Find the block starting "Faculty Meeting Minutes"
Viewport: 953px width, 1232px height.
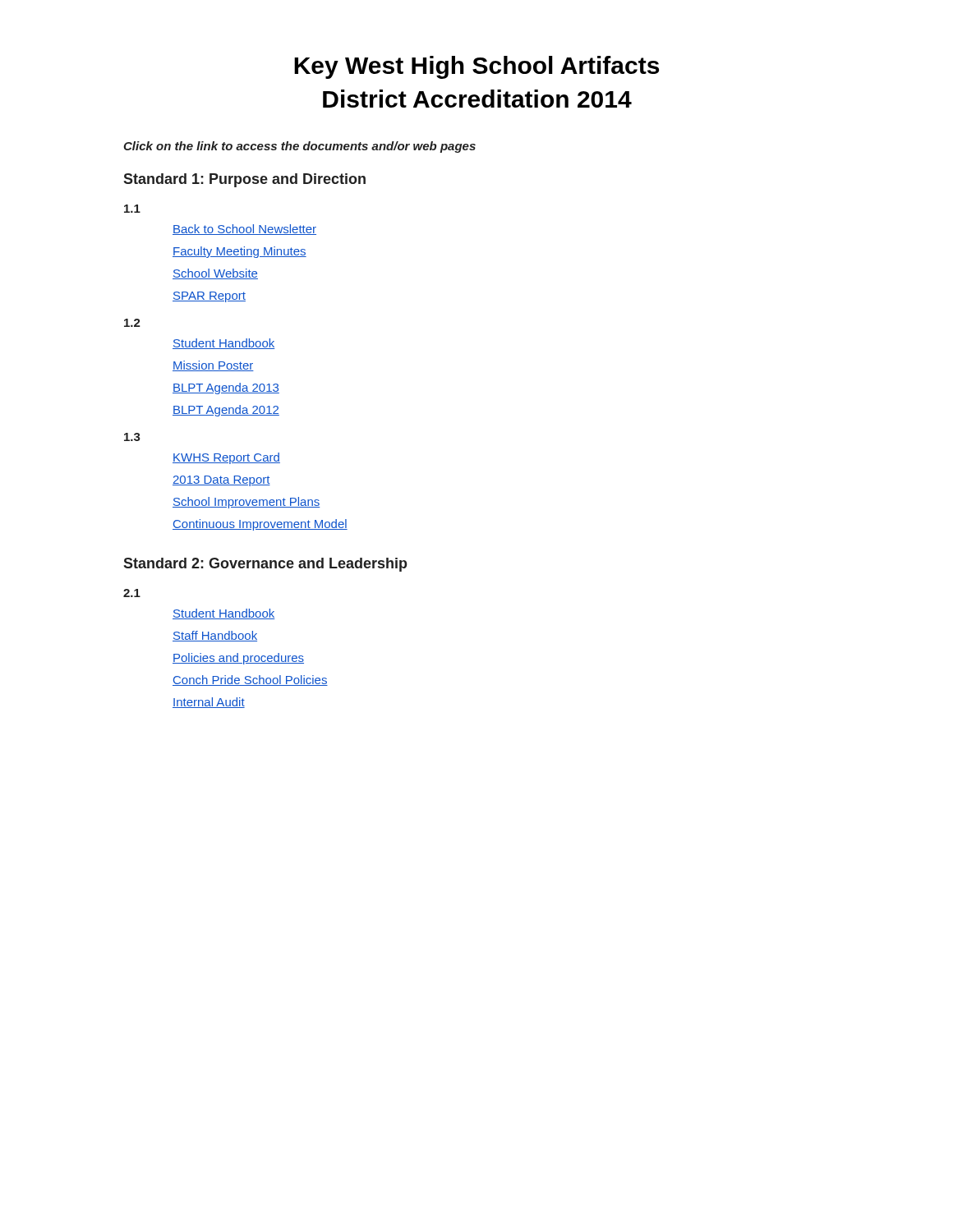(239, 251)
